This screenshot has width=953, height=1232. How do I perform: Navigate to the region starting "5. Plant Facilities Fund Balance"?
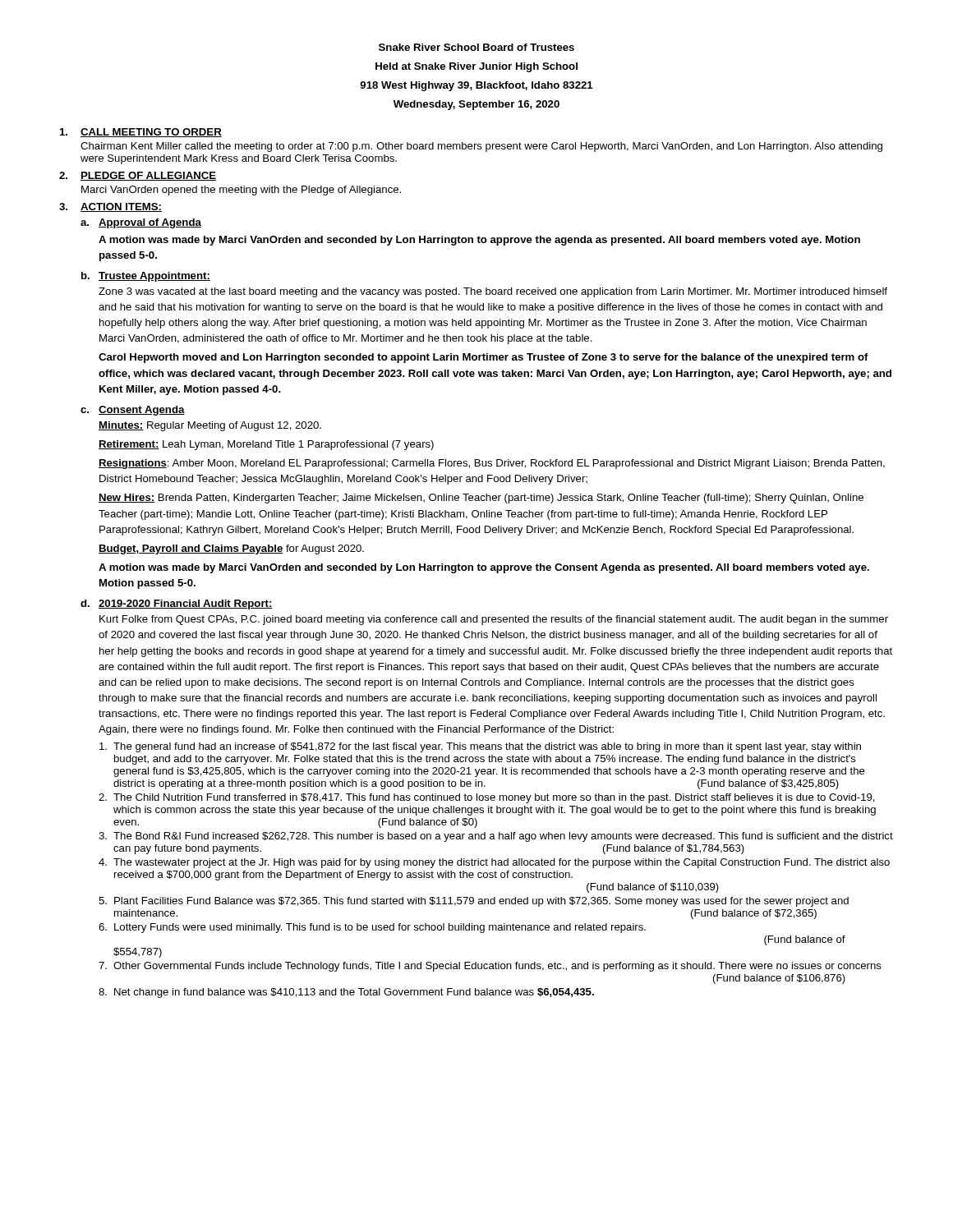coord(496,907)
